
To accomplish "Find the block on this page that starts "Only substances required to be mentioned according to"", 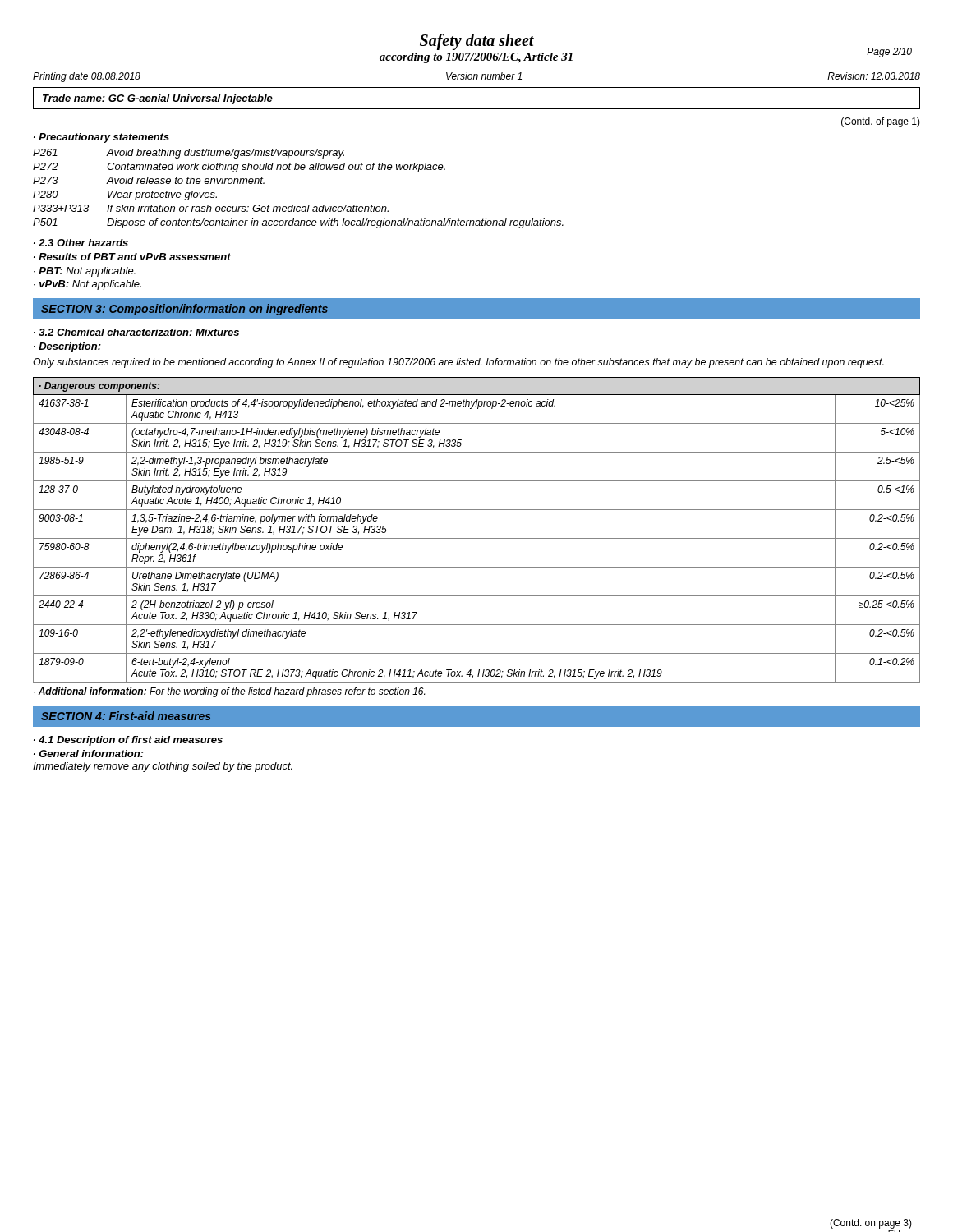I will pos(459,362).
